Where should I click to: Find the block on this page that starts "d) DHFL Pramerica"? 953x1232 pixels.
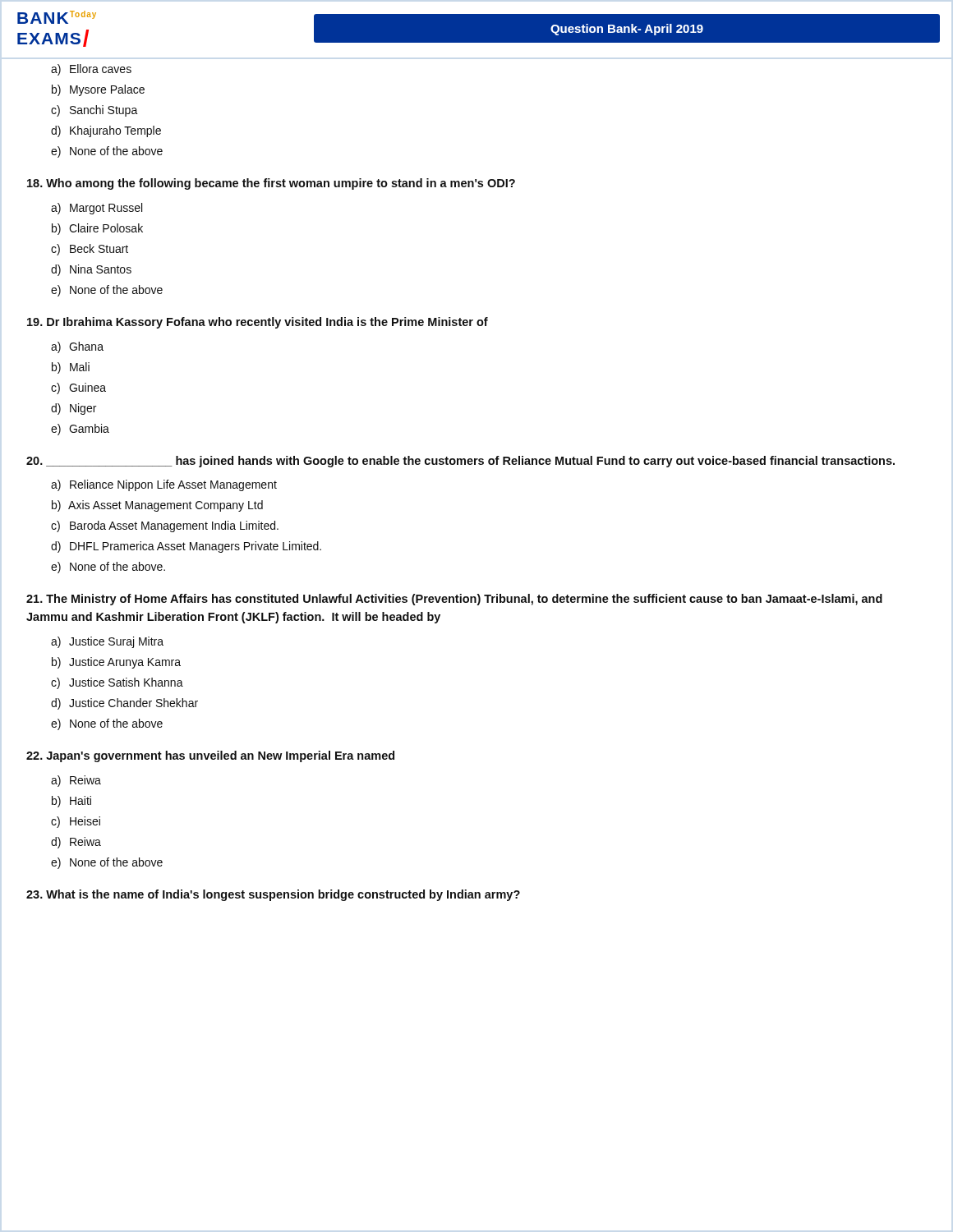pos(187,547)
